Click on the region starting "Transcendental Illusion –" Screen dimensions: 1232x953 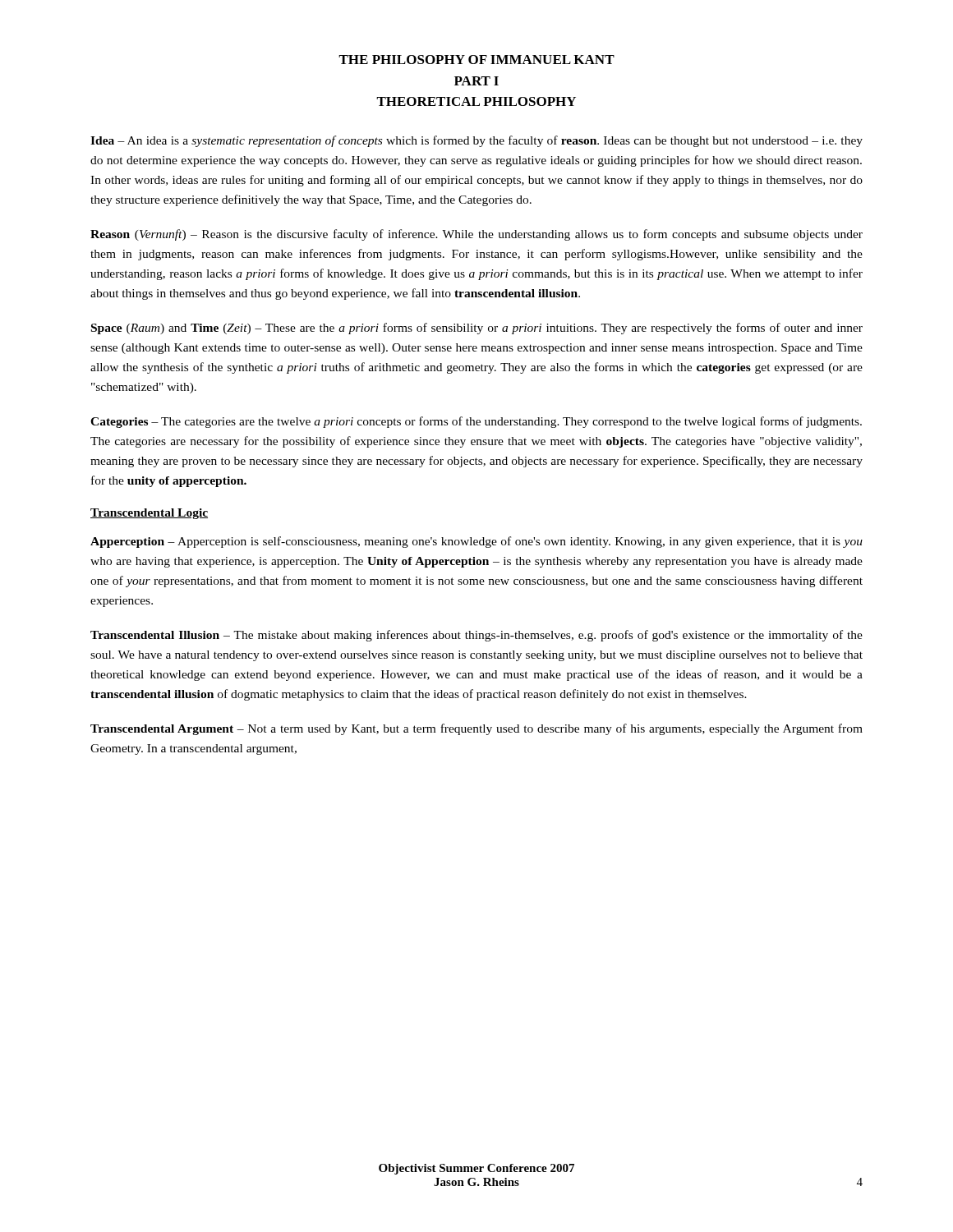coord(476,664)
